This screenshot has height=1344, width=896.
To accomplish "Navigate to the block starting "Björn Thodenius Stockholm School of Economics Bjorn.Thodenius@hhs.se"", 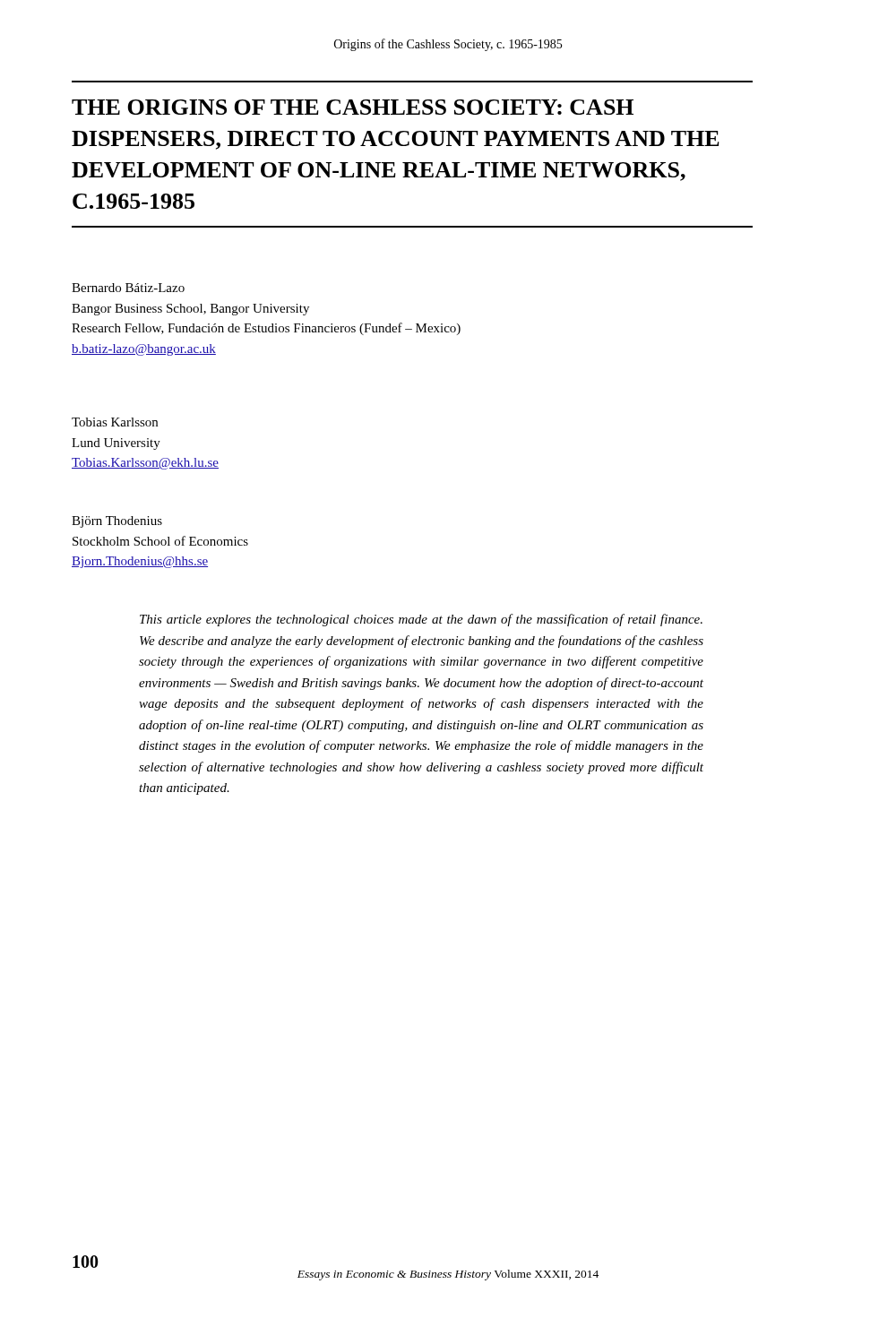I will 117,522.
